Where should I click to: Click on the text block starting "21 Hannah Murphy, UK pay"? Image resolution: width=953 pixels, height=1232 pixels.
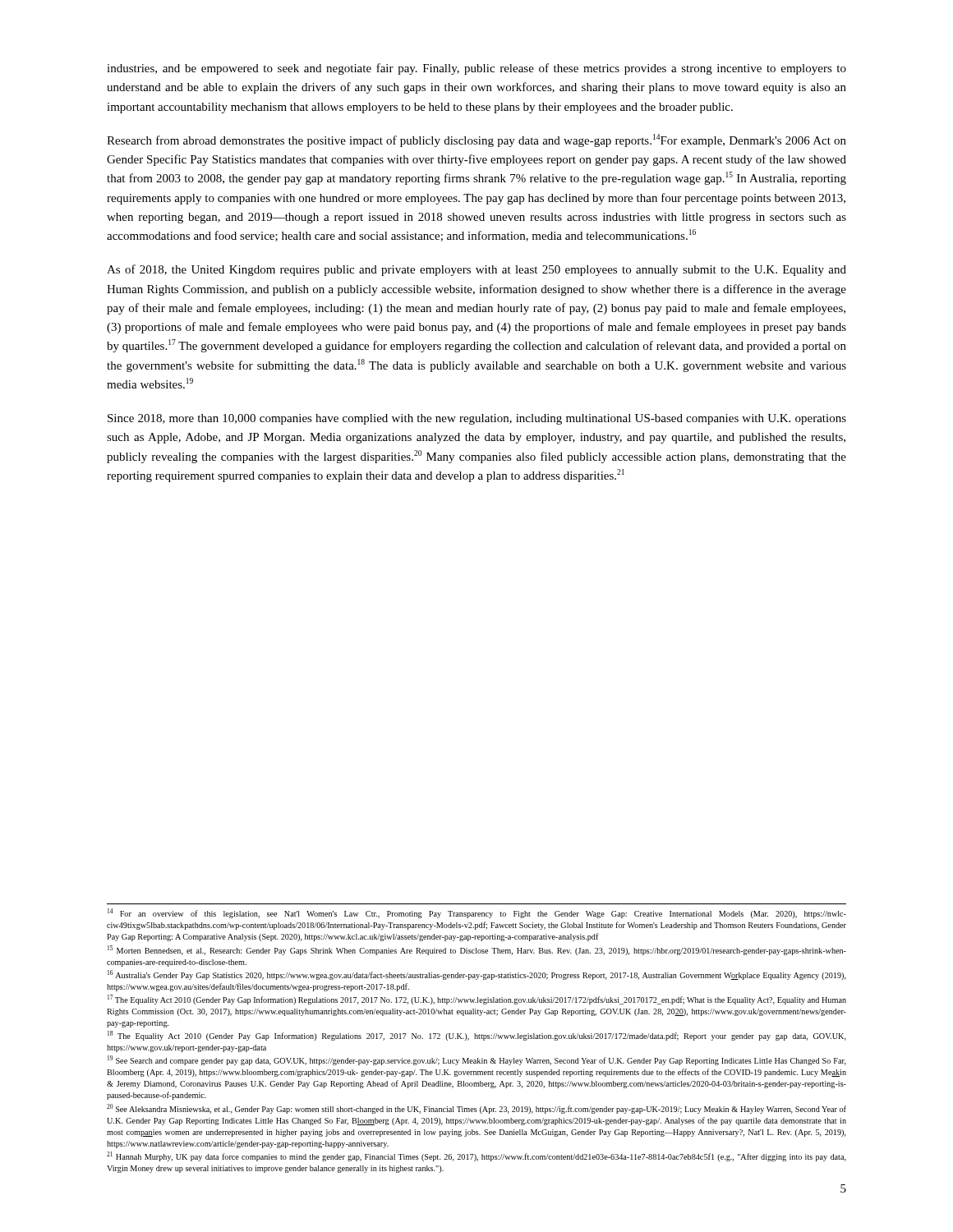[x=476, y=1162]
